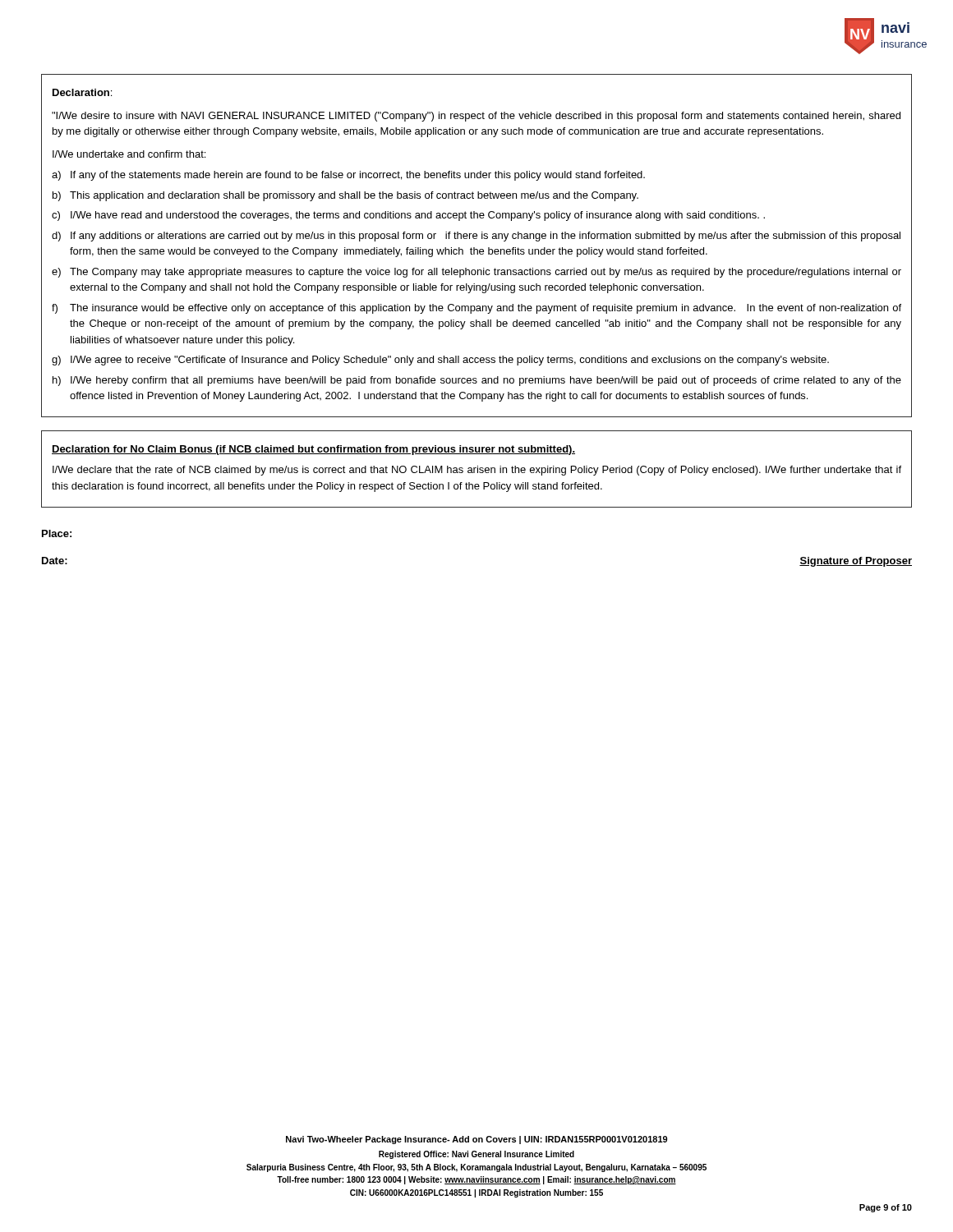Screen dimensions: 1232x953
Task: Find the block on this page that starts "d) If any"
Action: (x=476, y=243)
